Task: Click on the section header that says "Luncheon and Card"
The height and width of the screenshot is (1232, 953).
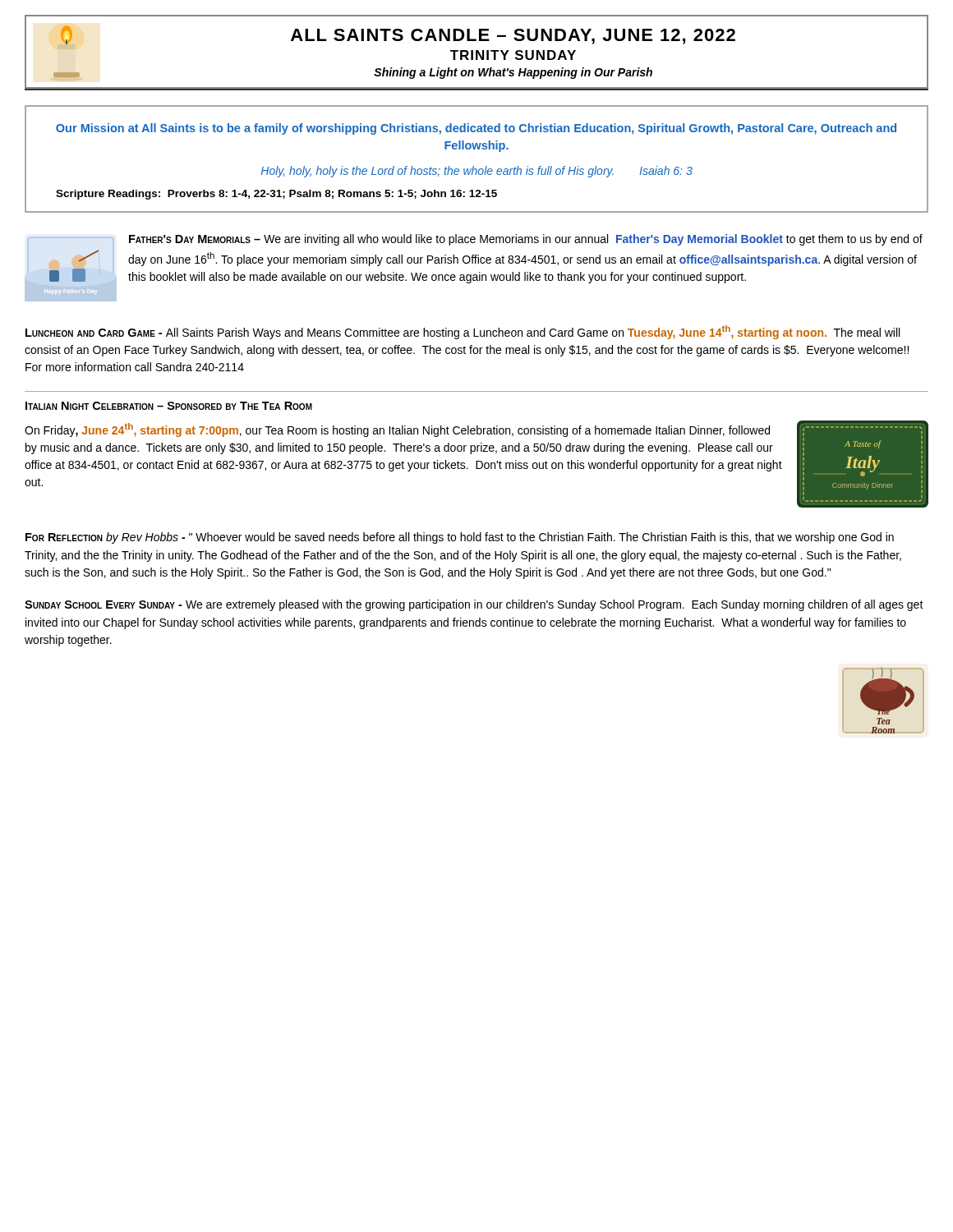Action: coord(95,332)
